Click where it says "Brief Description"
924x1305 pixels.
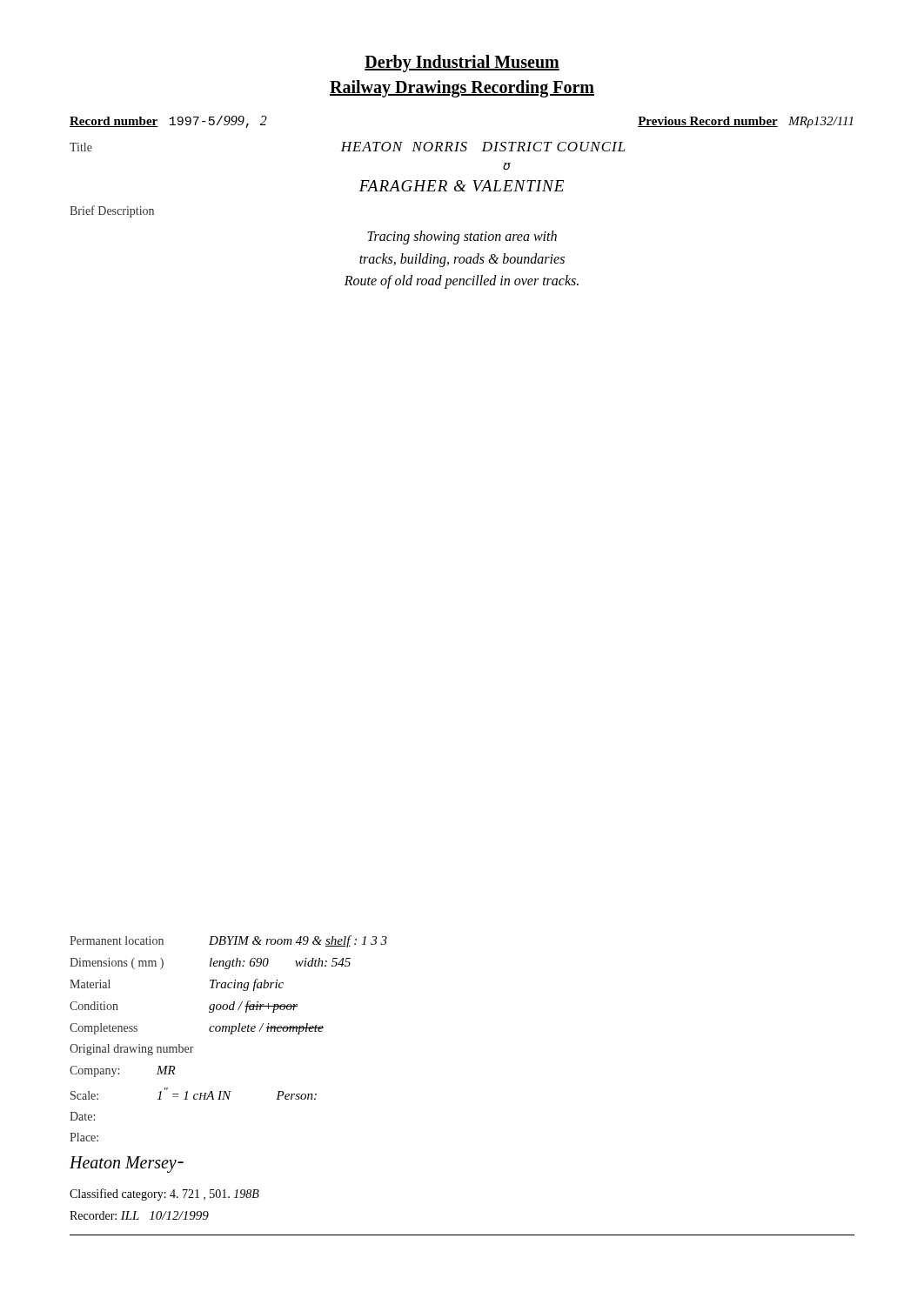pos(131,211)
